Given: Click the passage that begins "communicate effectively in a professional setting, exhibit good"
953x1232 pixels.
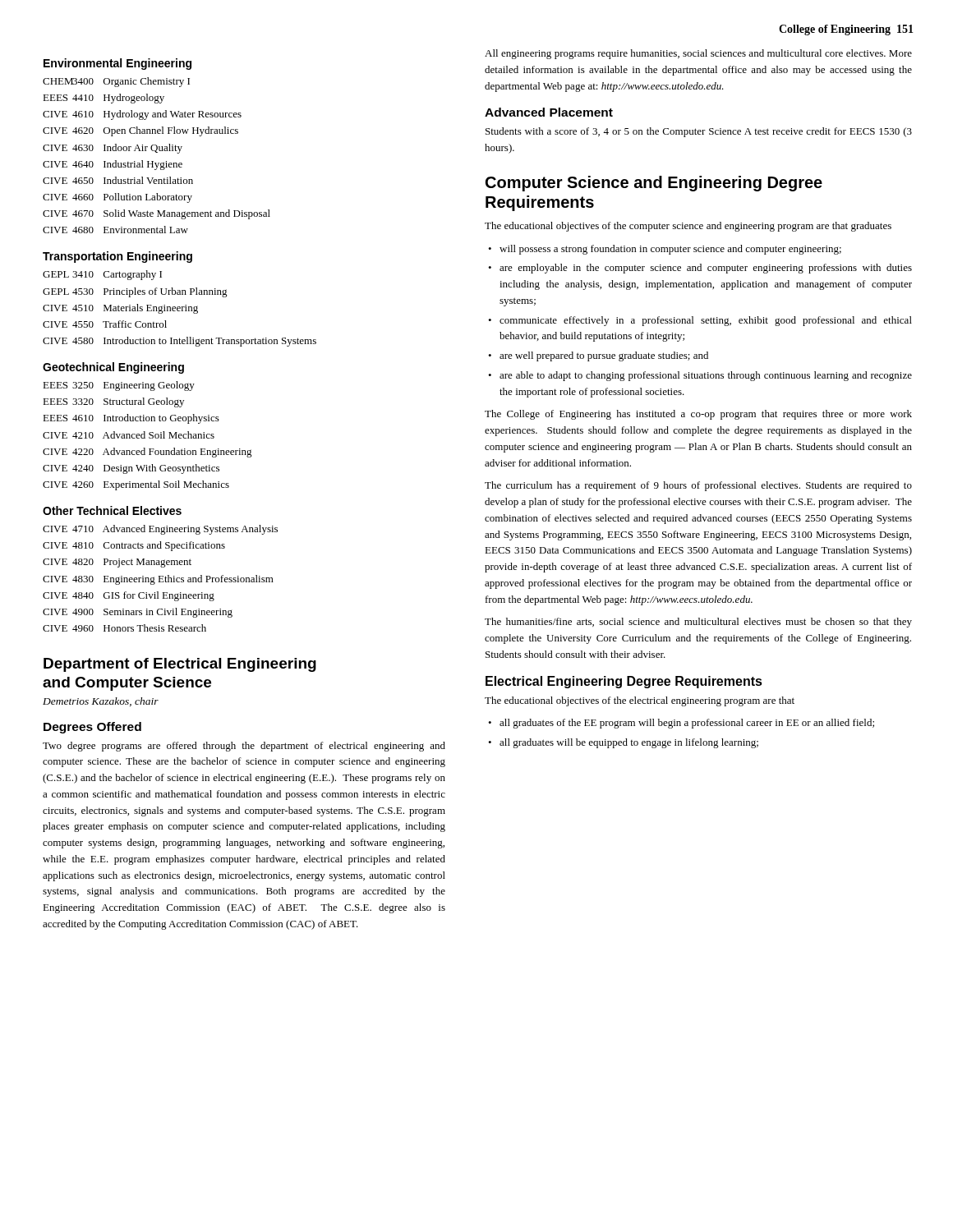Looking at the screenshot, I should point(706,328).
